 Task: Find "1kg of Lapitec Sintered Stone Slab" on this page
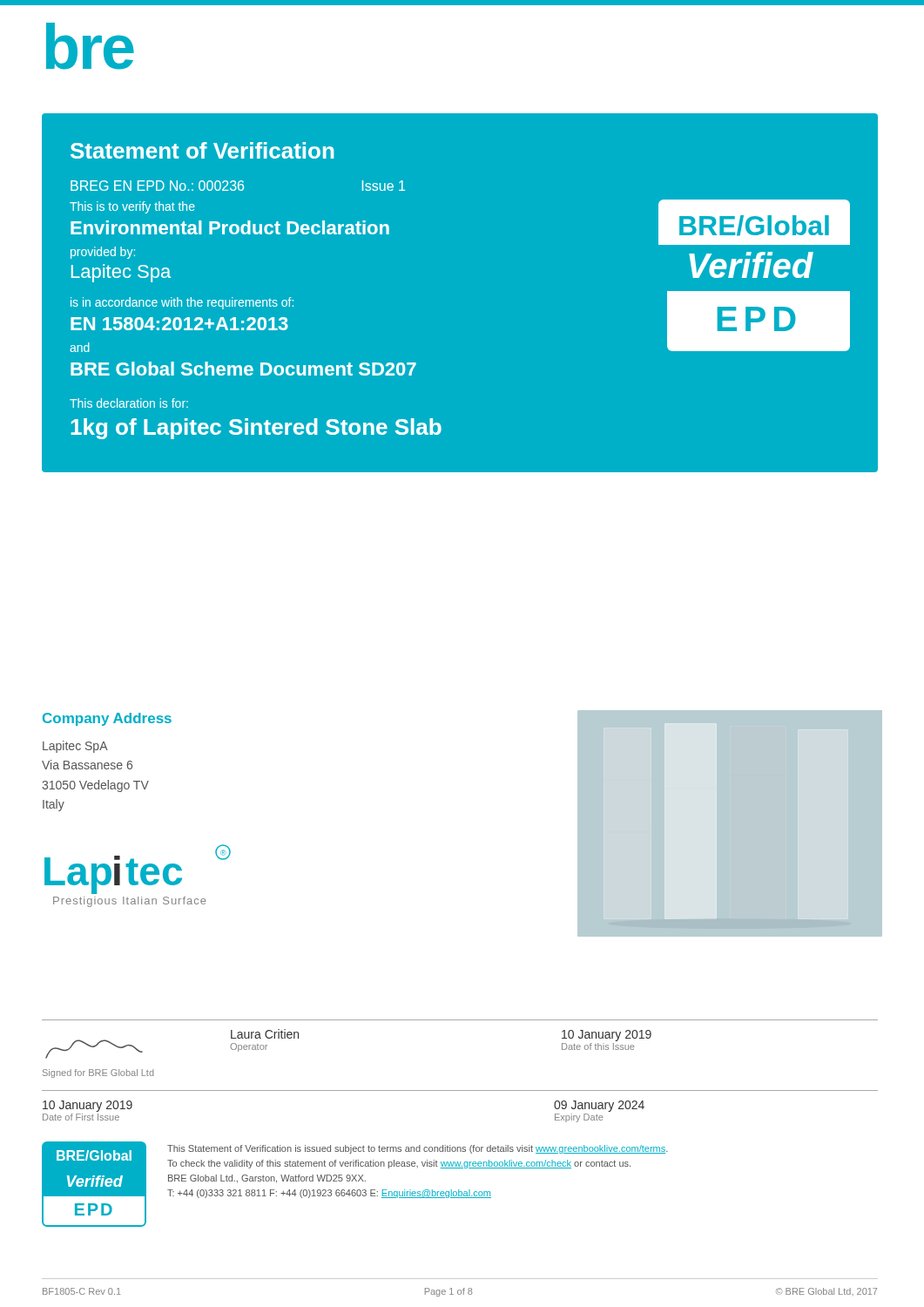tap(338, 427)
